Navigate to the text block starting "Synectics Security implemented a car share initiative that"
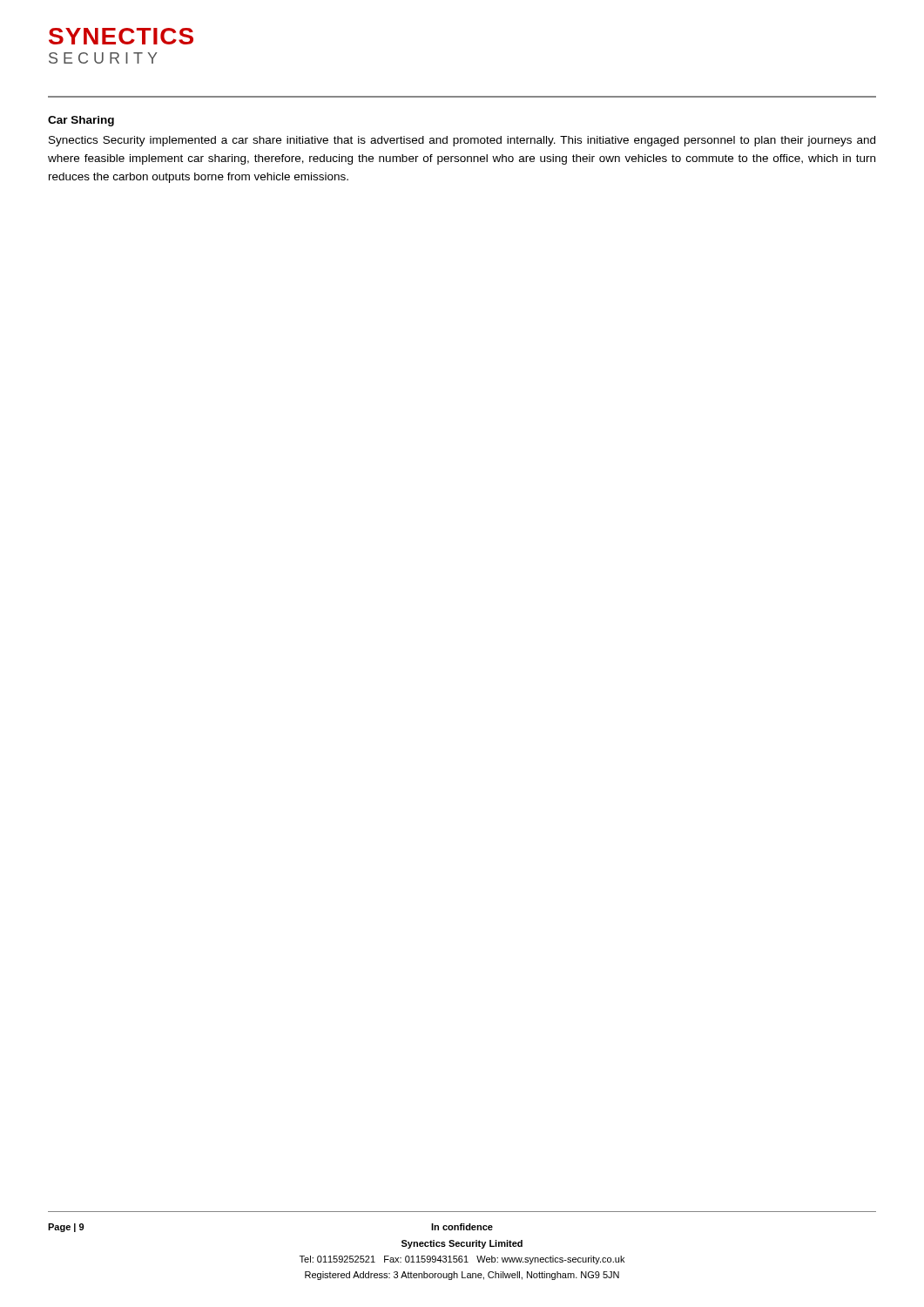This screenshot has height=1307, width=924. click(462, 158)
